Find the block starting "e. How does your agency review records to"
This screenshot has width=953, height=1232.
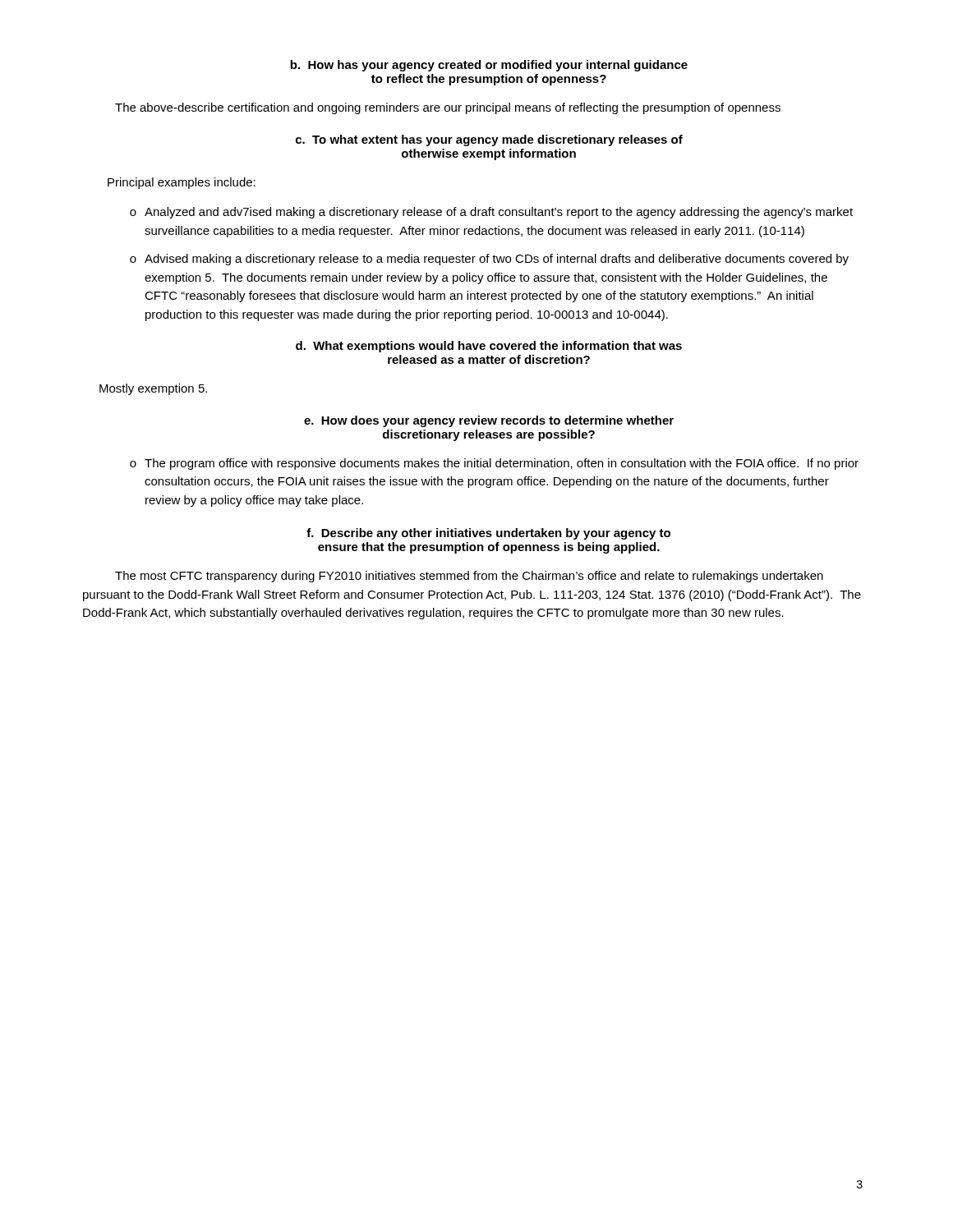tap(489, 427)
